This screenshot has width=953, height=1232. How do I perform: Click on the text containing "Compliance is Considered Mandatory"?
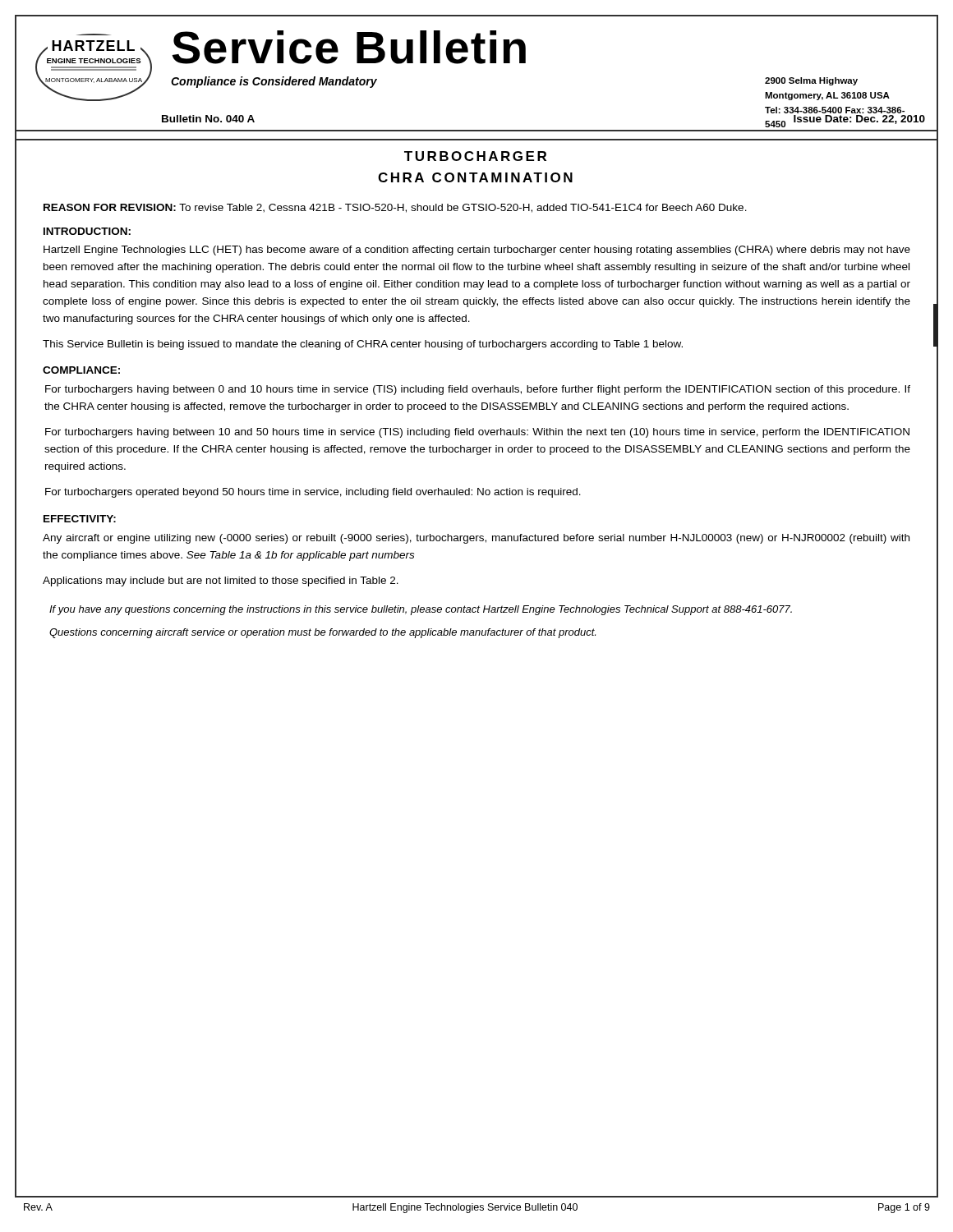coord(274,81)
